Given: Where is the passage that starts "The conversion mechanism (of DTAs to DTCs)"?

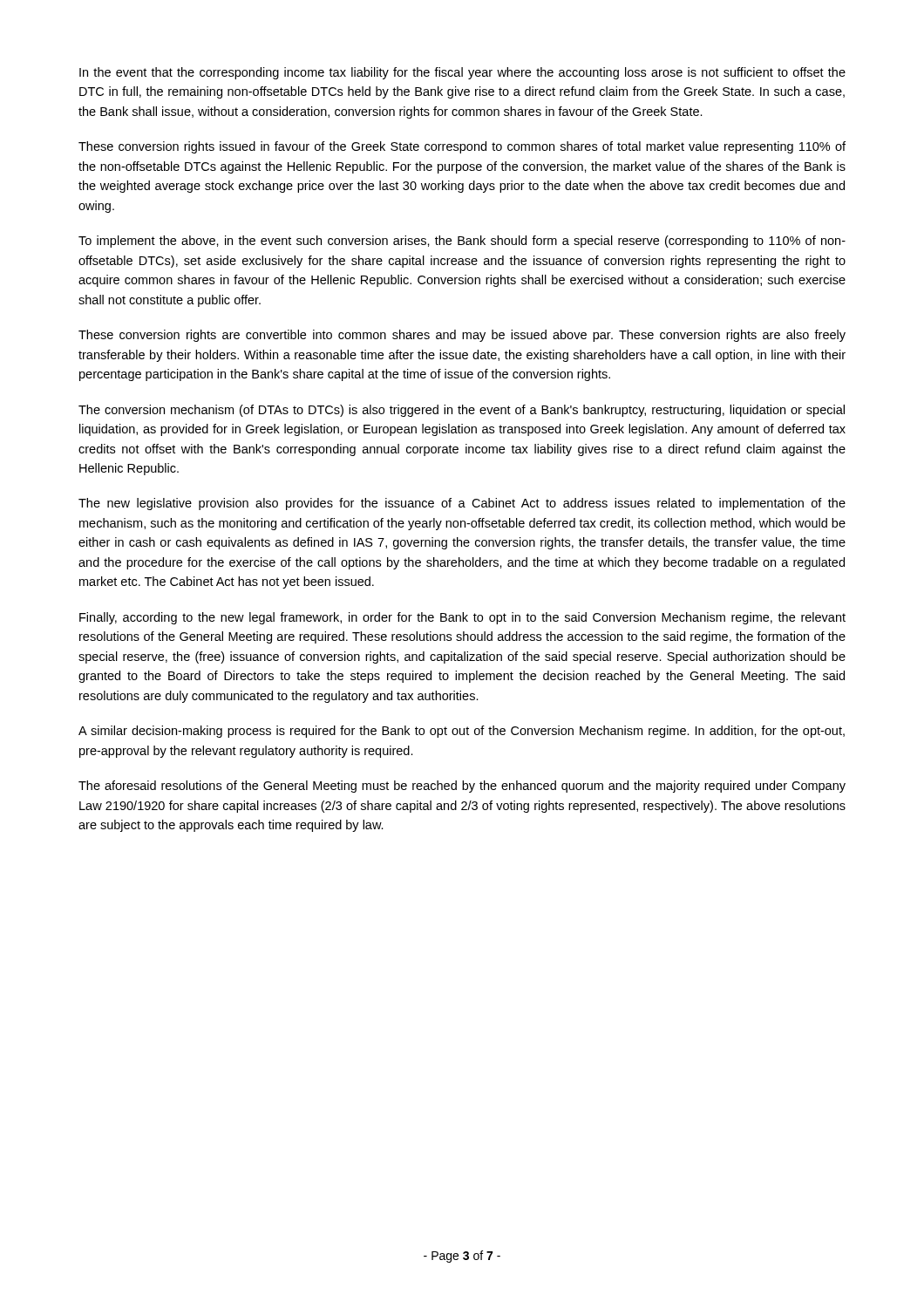Looking at the screenshot, I should [x=462, y=439].
